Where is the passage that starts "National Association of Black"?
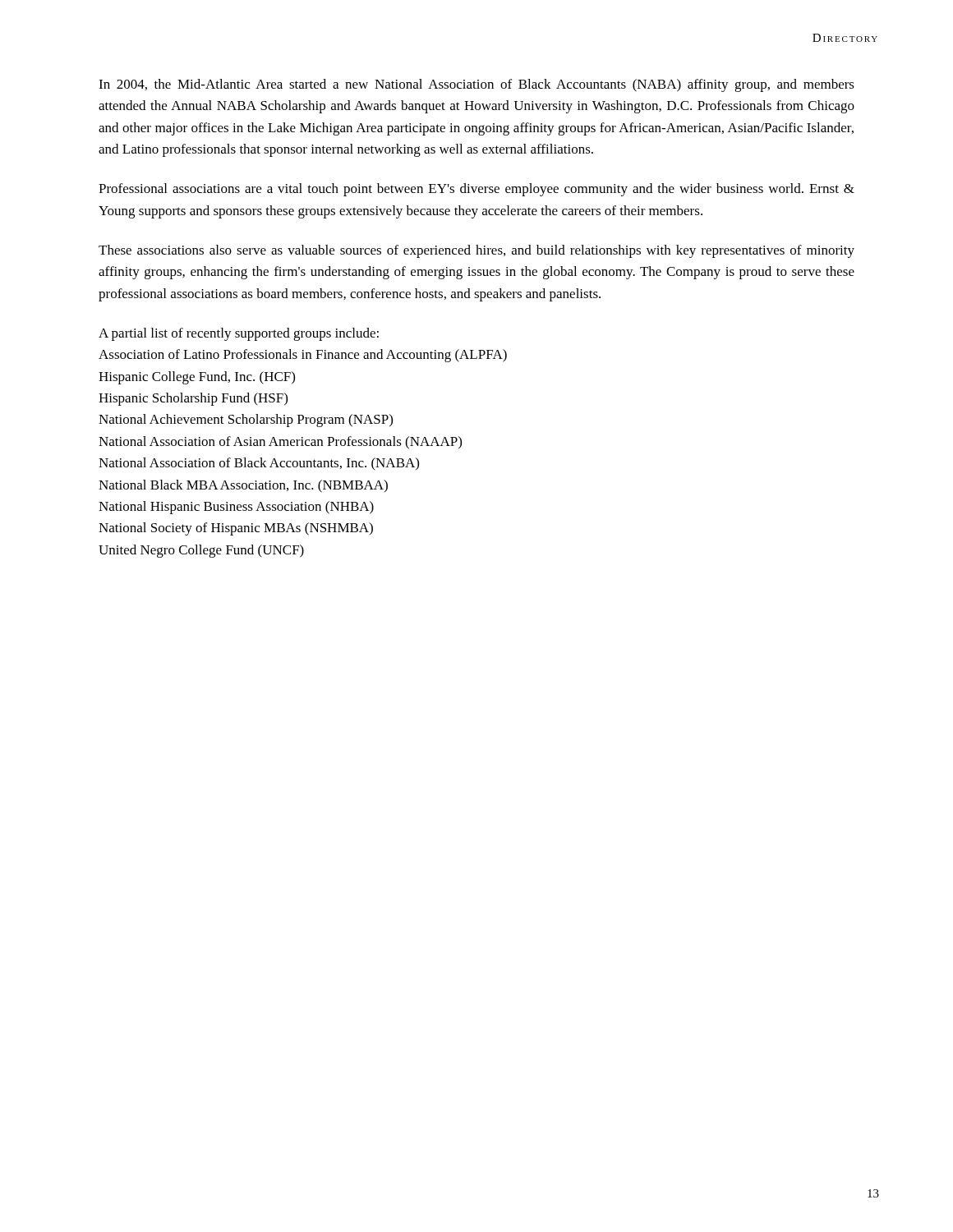Image resolution: width=953 pixels, height=1232 pixels. (259, 463)
